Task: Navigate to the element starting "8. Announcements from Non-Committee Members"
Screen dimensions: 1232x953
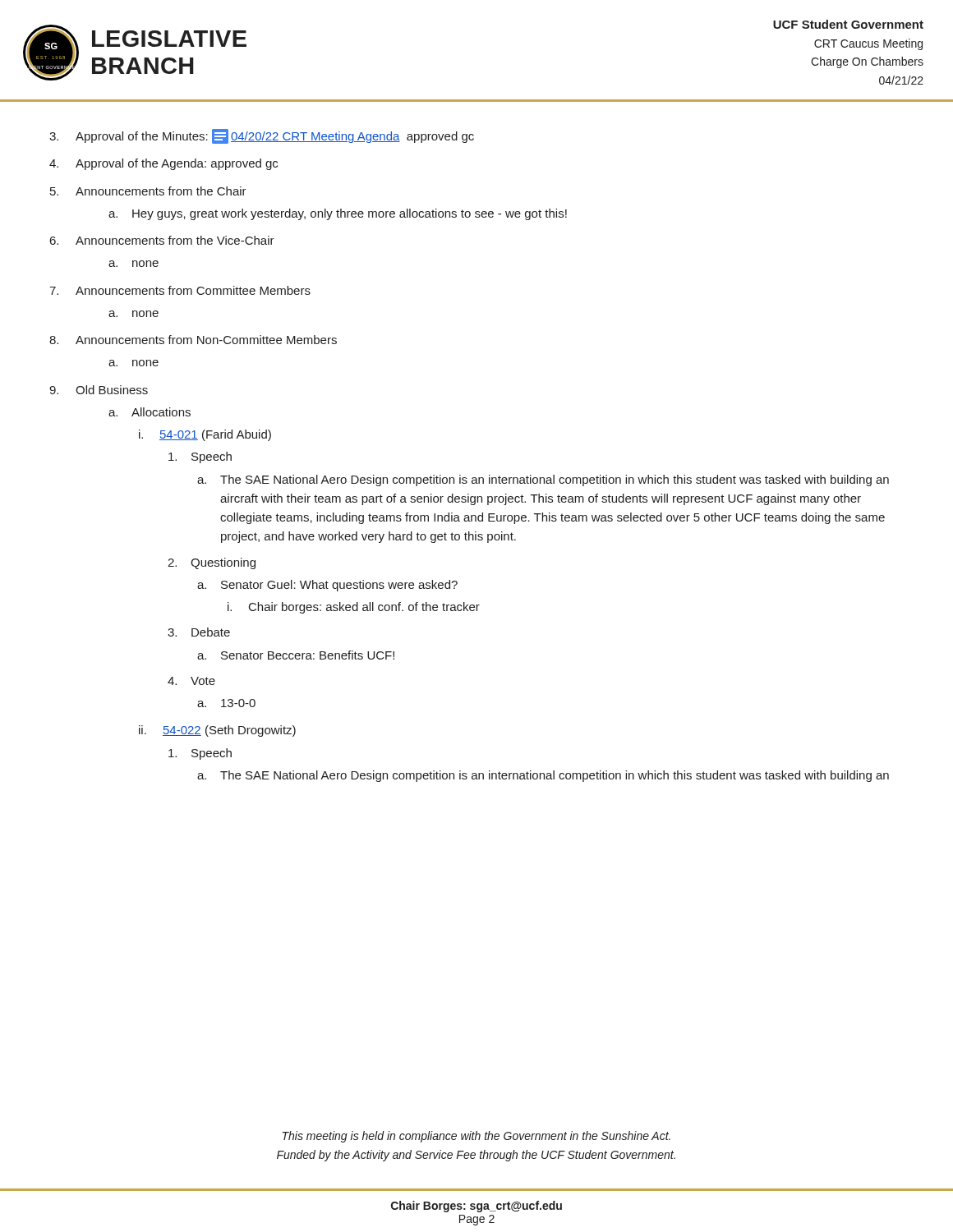Action: coord(193,340)
